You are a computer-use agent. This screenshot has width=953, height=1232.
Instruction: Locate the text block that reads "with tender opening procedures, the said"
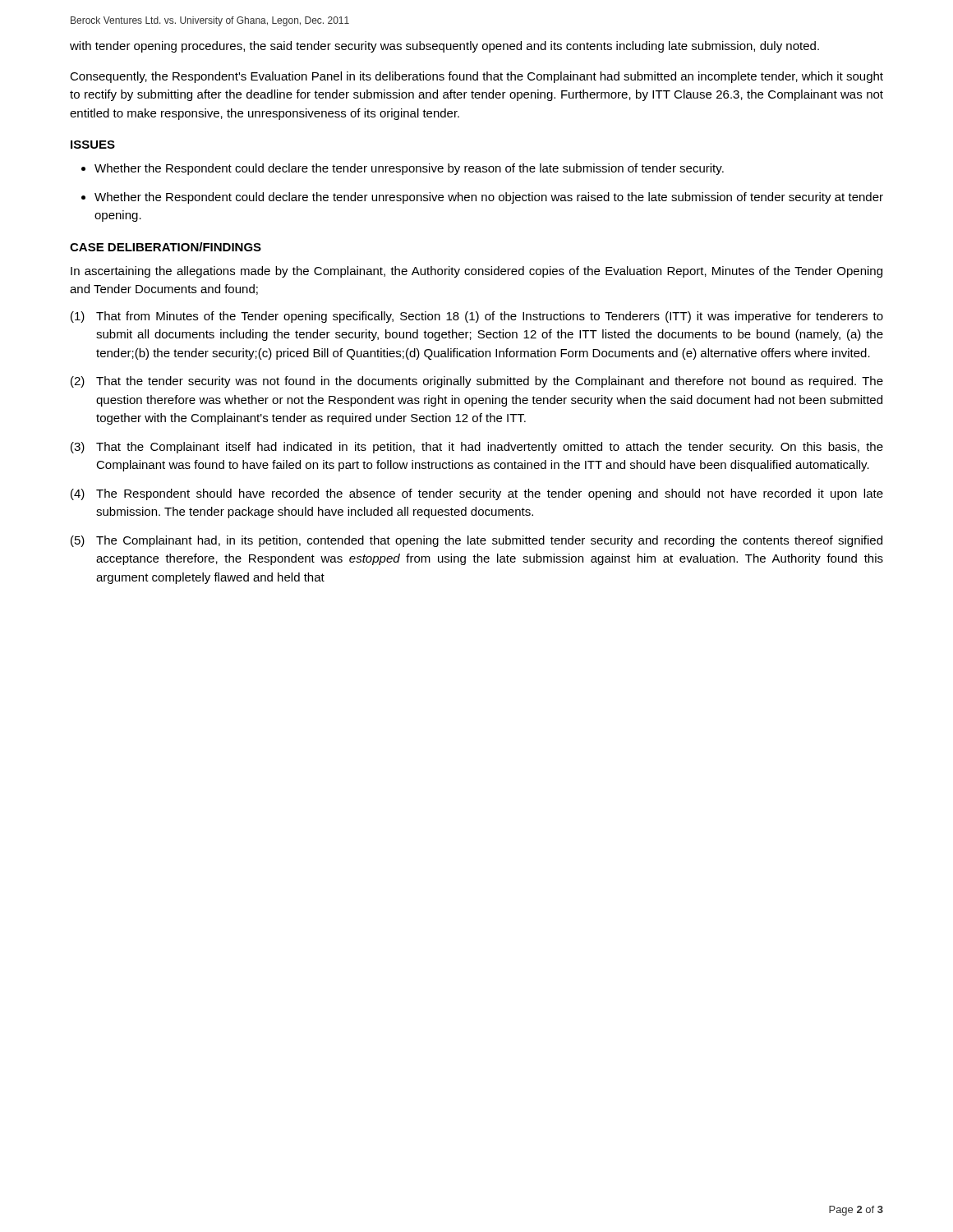[x=476, y=80]
